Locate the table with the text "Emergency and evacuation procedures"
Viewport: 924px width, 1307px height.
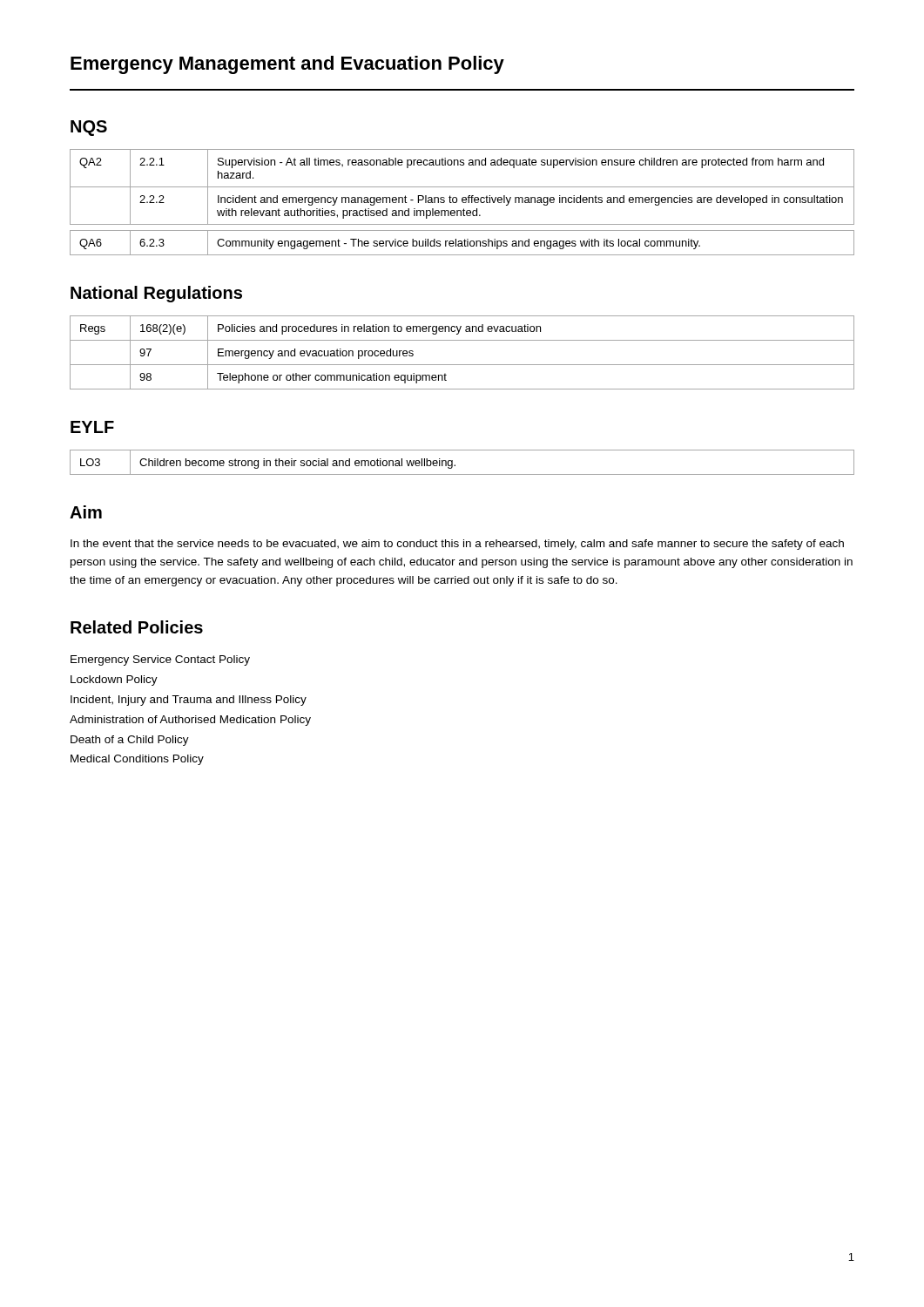point(462,352)
